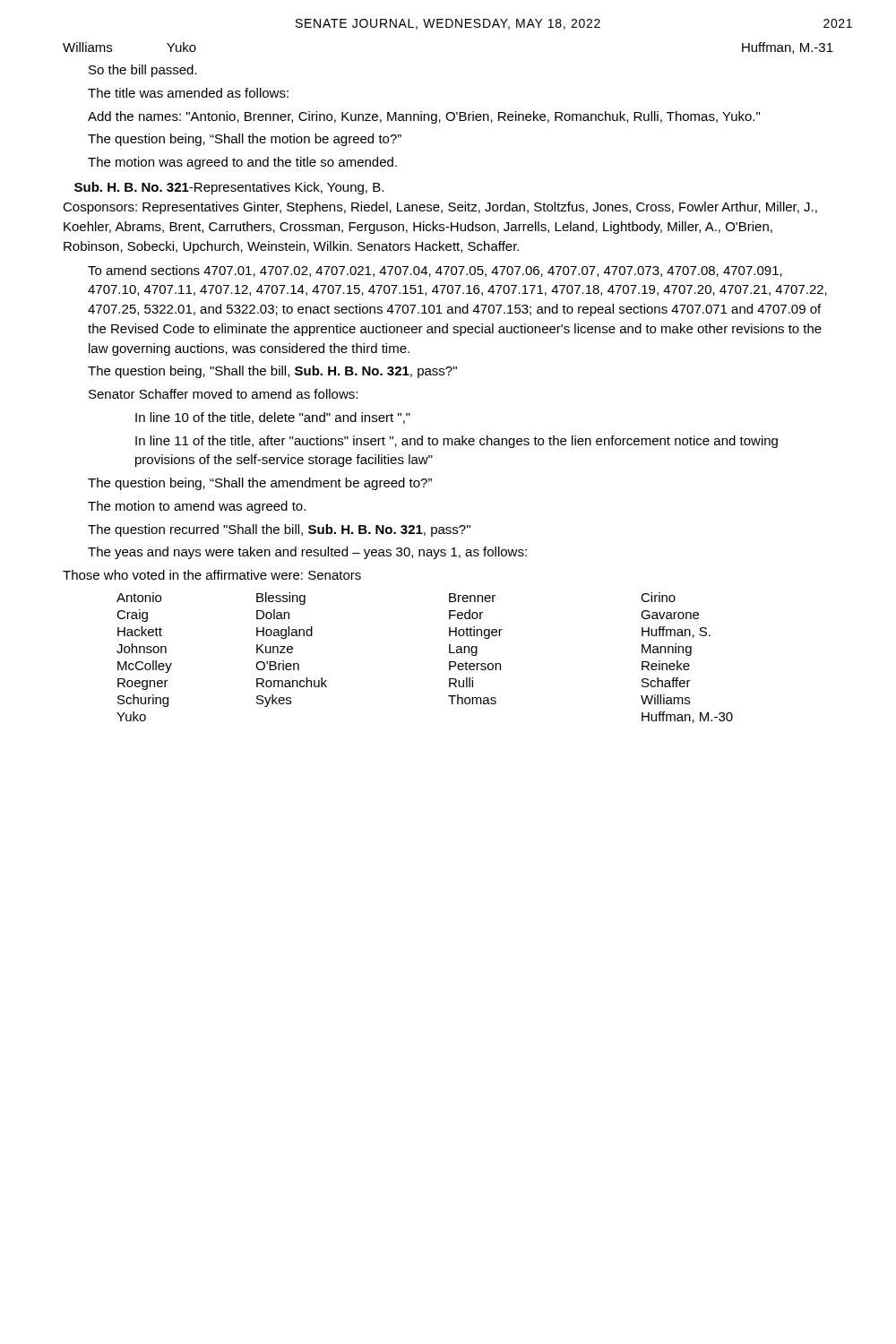This screenshot has width=896, height=1344.
Task: Click where it says "So the bill passed."
Action: coord(143,69)
